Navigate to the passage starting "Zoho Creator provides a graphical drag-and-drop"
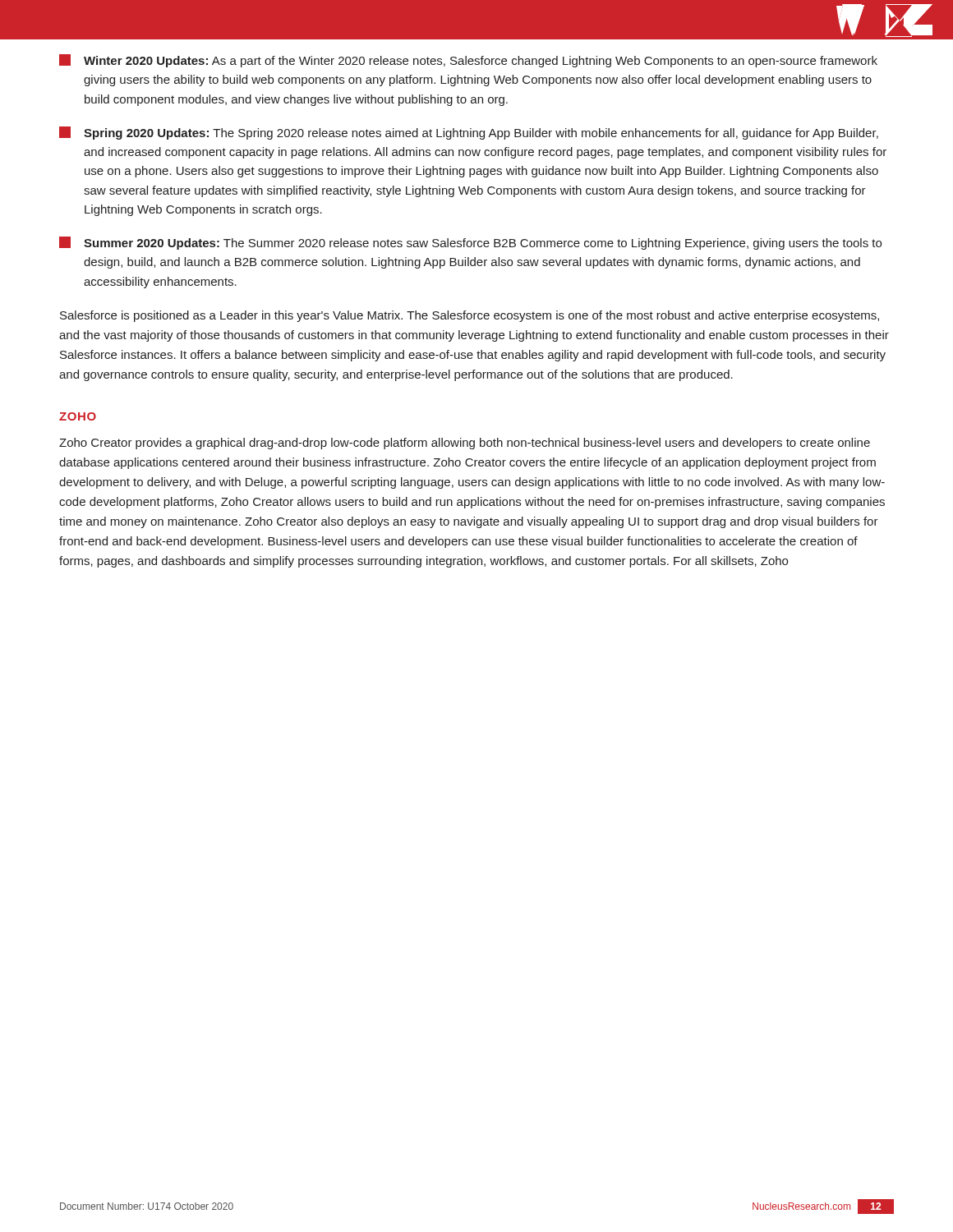This screenshot has height=1232, width=953. (472, 501)
